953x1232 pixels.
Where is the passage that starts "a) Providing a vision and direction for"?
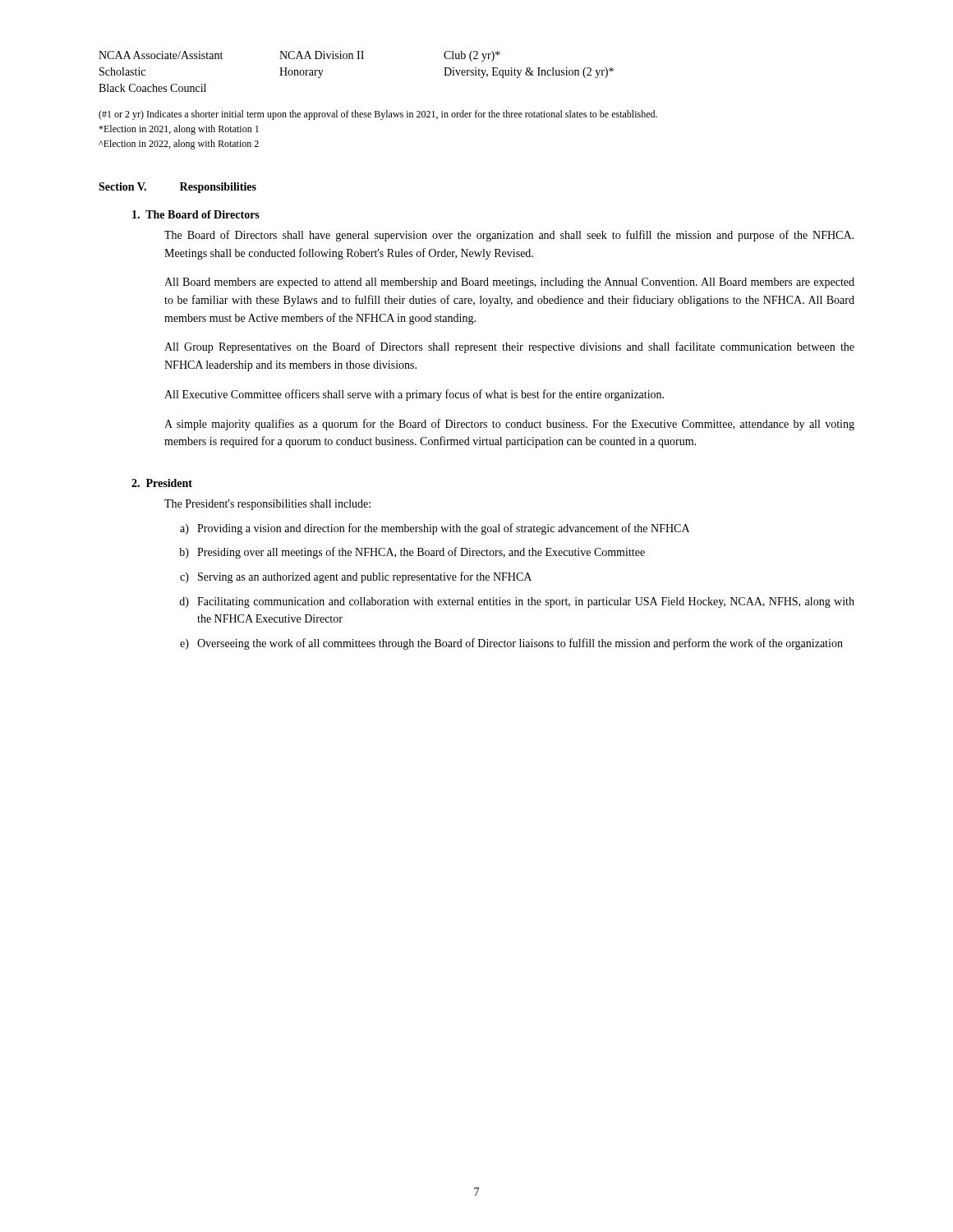(x=509, y=528)
